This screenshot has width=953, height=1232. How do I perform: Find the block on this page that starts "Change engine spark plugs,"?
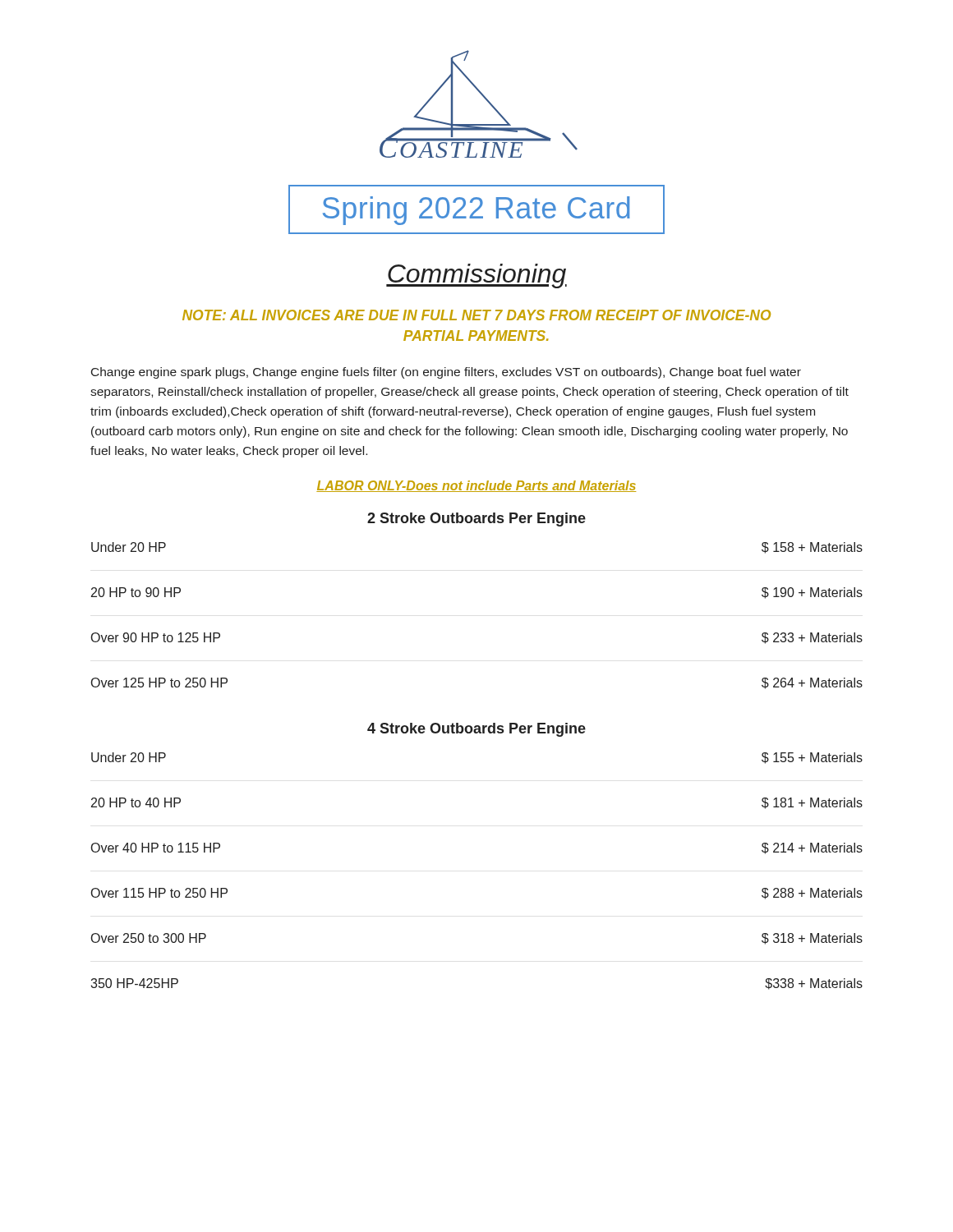pos(469,411)
